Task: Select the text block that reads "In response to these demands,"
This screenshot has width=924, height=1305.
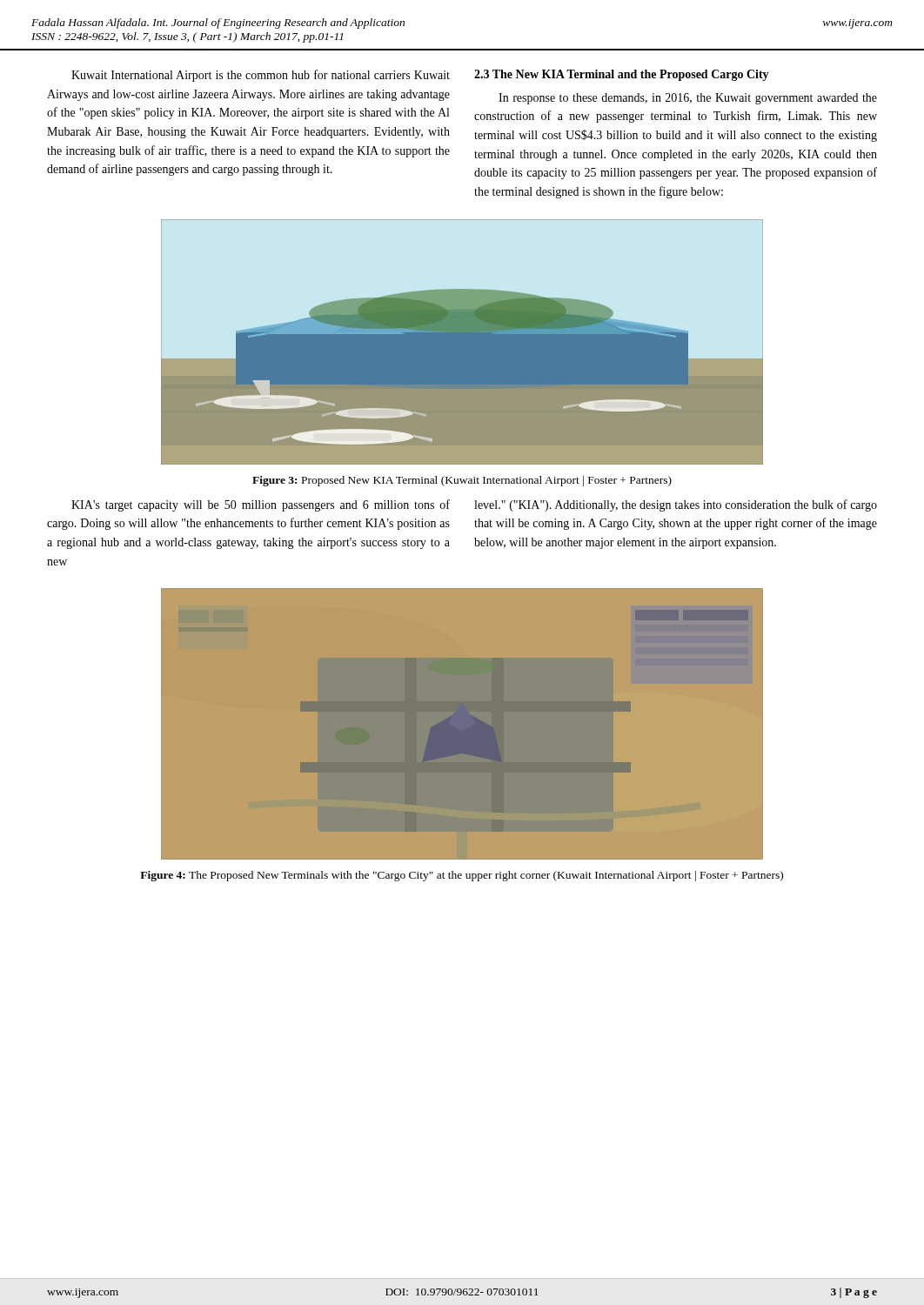Action: coord(676,145)
